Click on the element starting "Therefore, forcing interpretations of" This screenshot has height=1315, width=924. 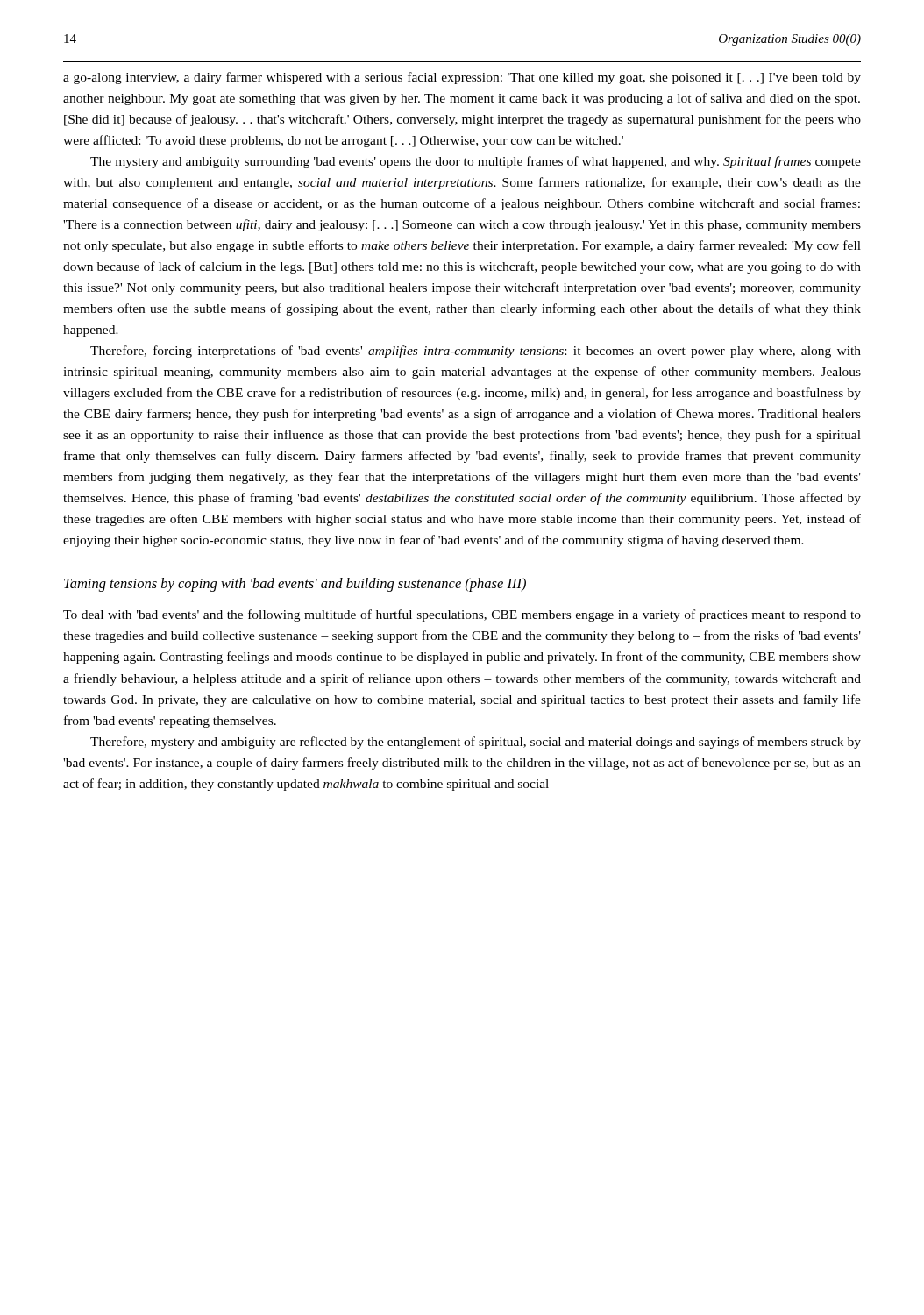point(462,446)
